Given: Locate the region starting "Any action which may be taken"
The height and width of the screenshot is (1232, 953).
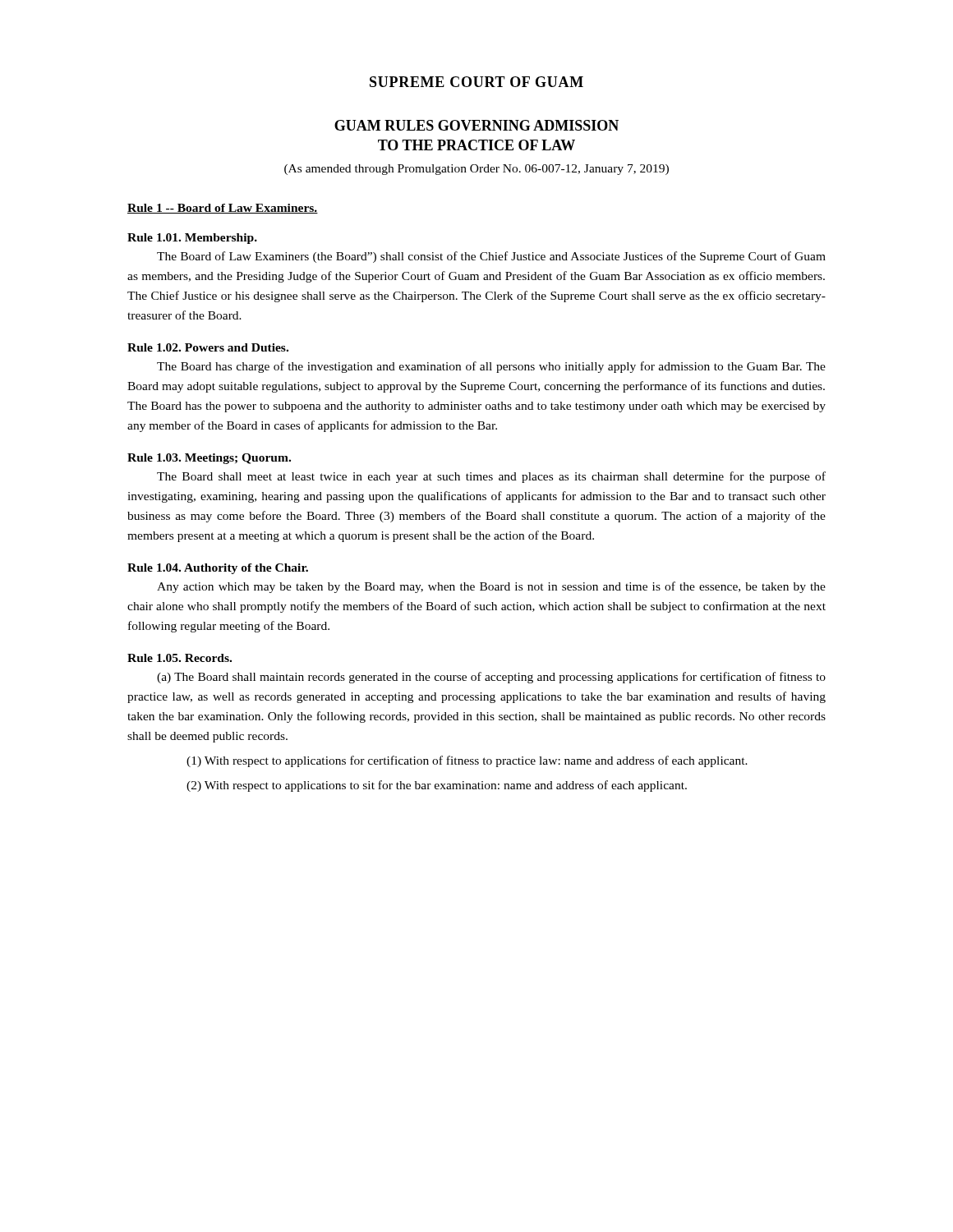Looking at the screenshot, I should pyautogui.click(x=476, y=606).
